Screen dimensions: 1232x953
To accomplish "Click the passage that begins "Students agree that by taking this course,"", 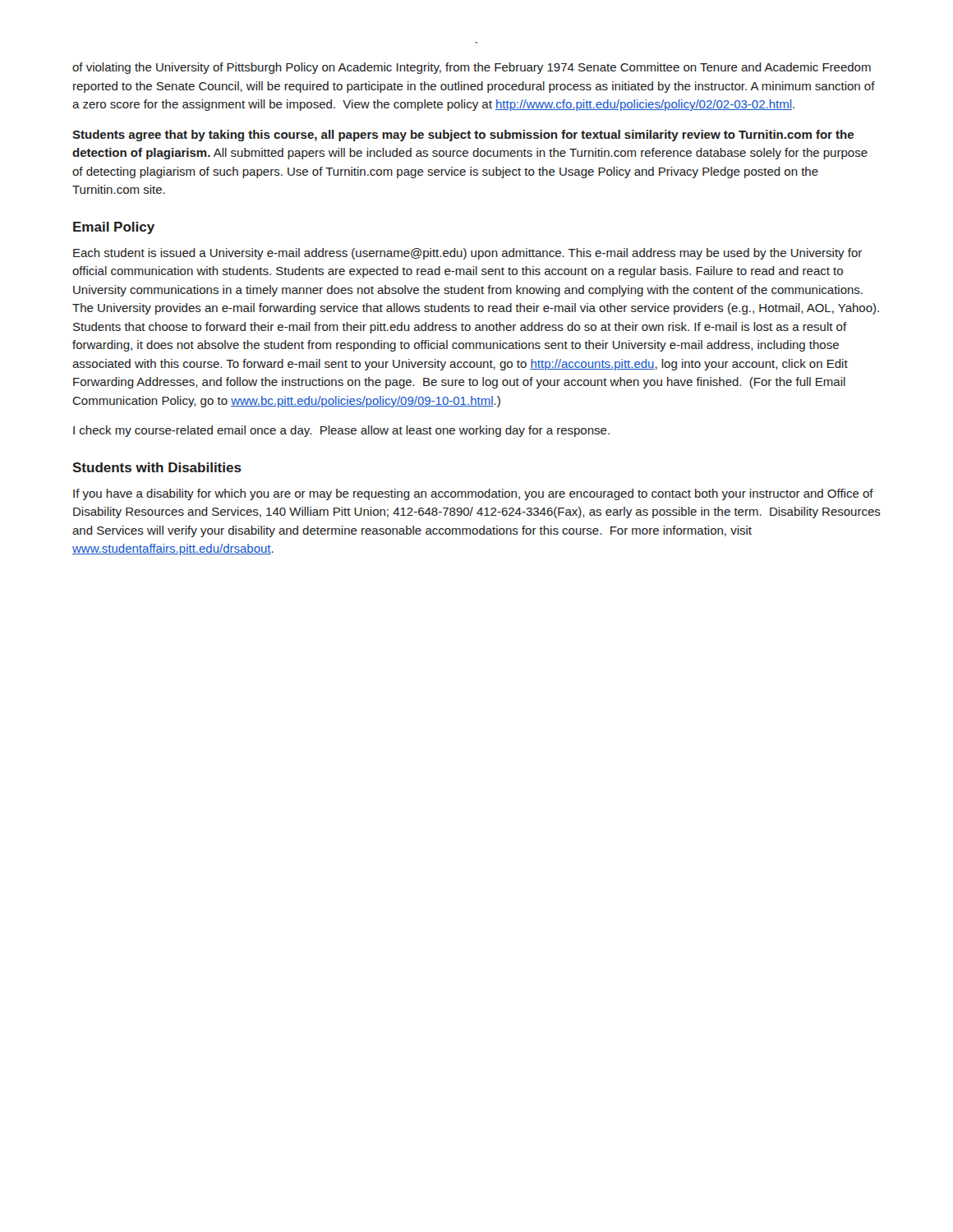I will (x=476, y=162).
